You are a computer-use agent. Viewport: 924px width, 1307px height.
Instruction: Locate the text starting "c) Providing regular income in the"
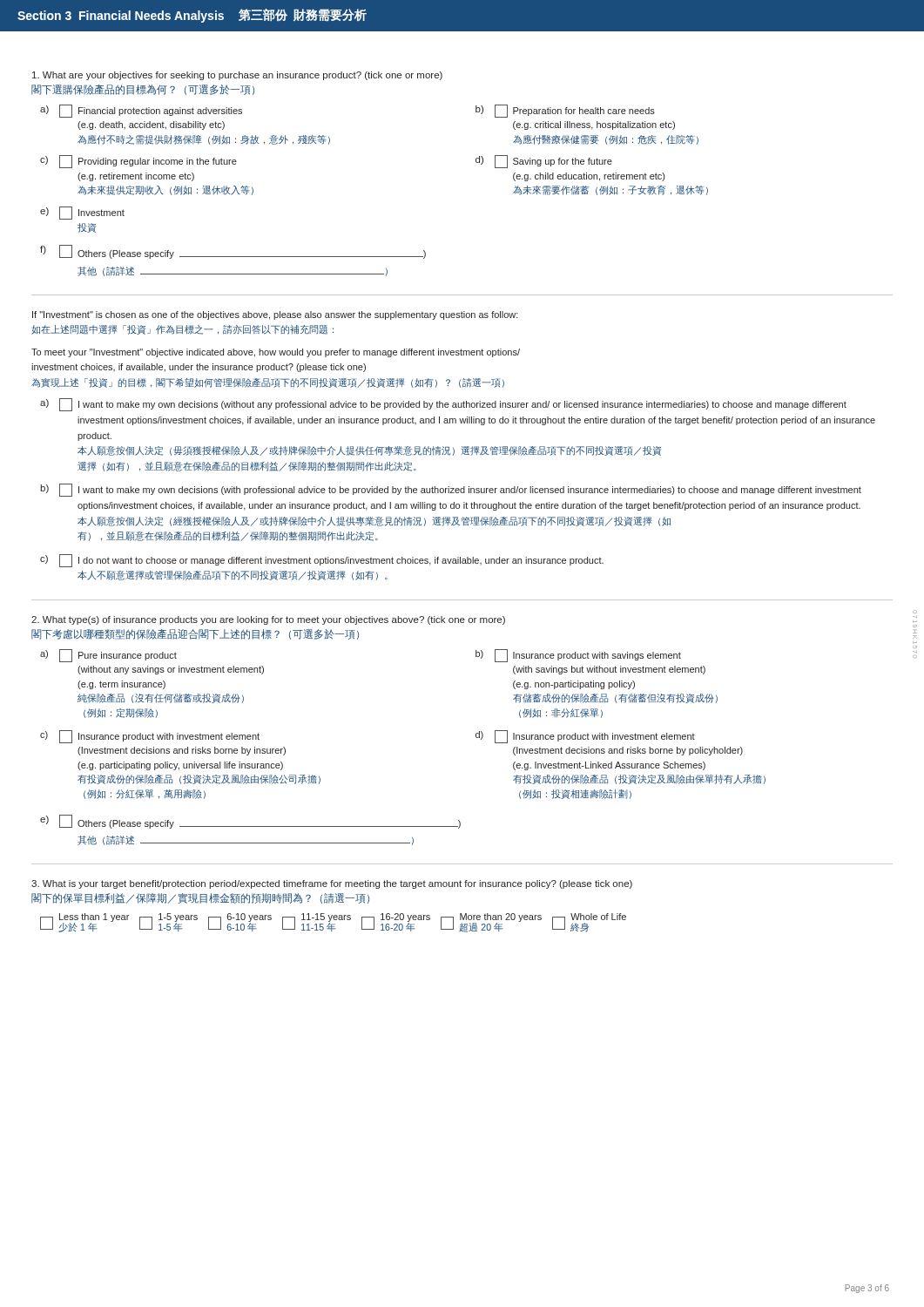(x=150, y=176)
